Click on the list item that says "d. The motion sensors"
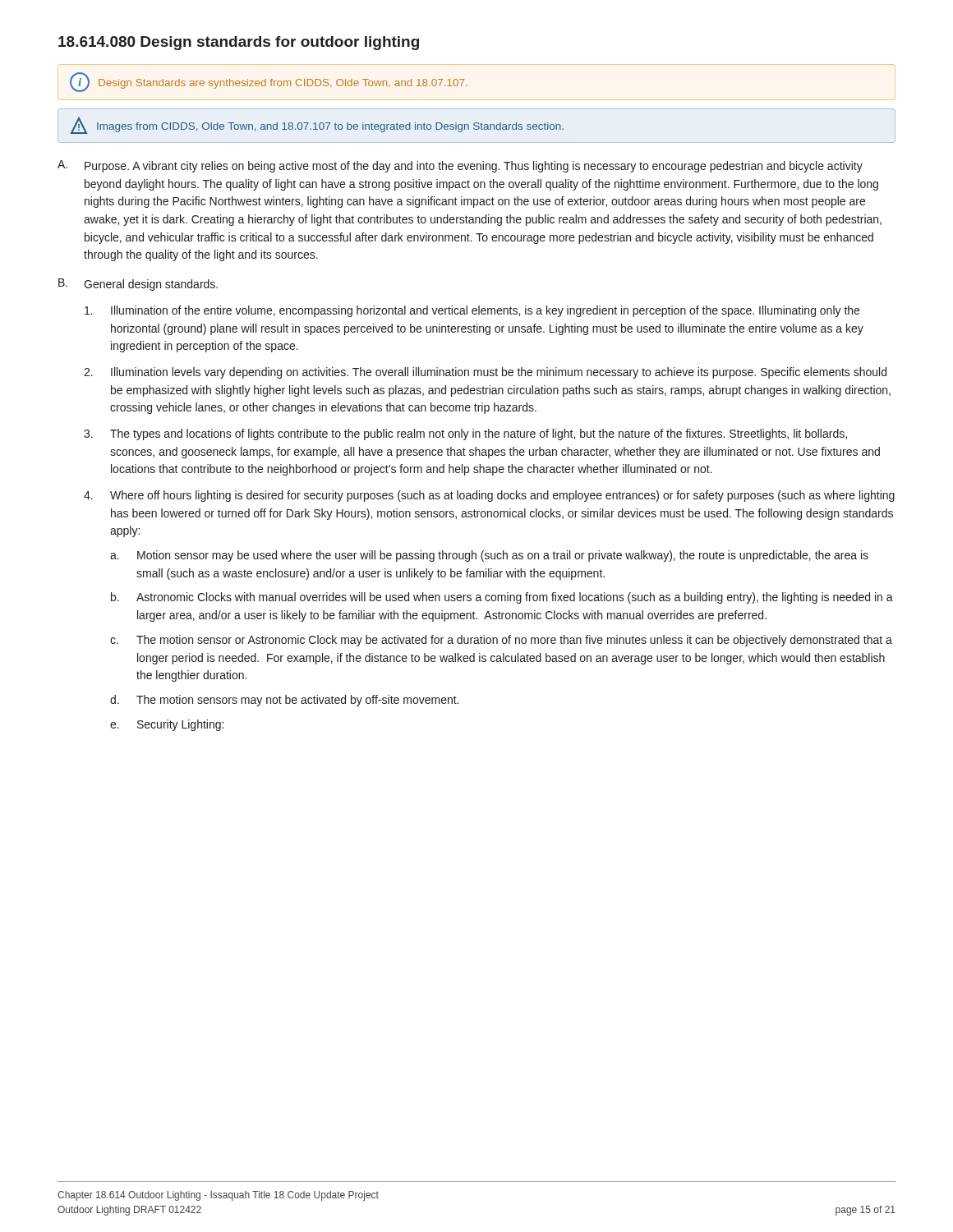Image resolution: width=953 pixels, height=1232 pixels. tap(284, 701)
